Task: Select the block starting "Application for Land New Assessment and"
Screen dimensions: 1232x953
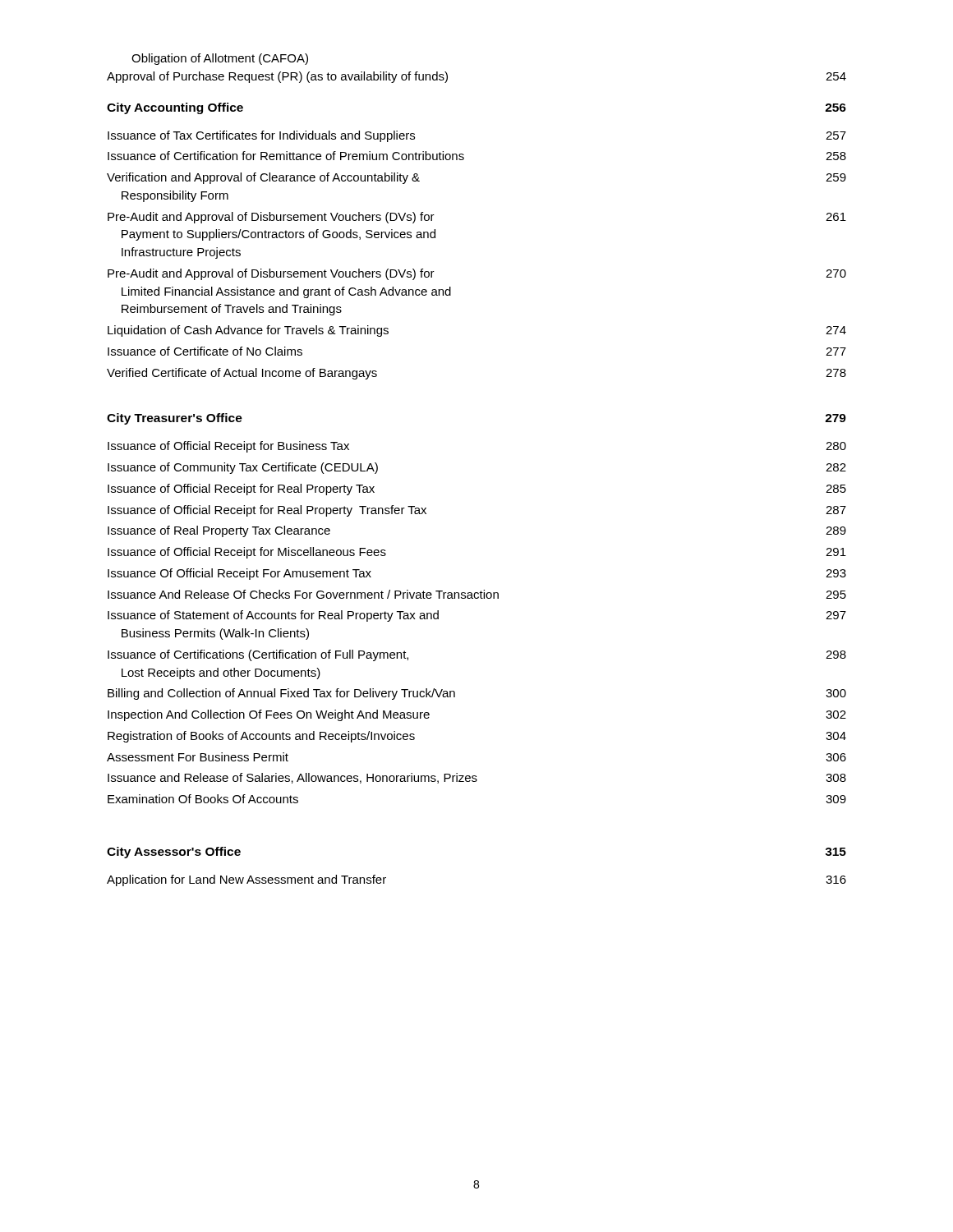Action: click(239, 880)
